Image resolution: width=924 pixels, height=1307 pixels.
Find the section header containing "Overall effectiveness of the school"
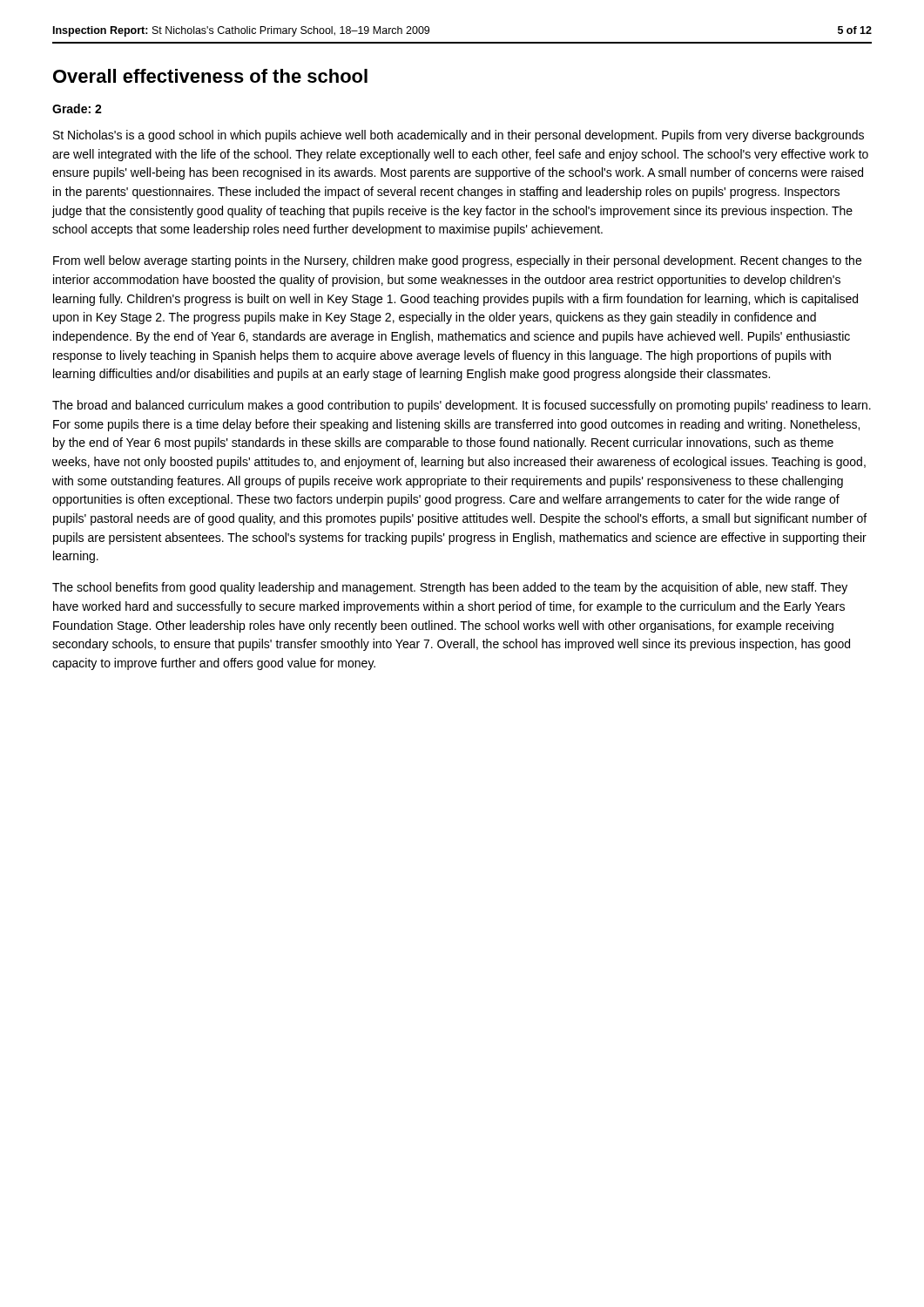[210, 76]
